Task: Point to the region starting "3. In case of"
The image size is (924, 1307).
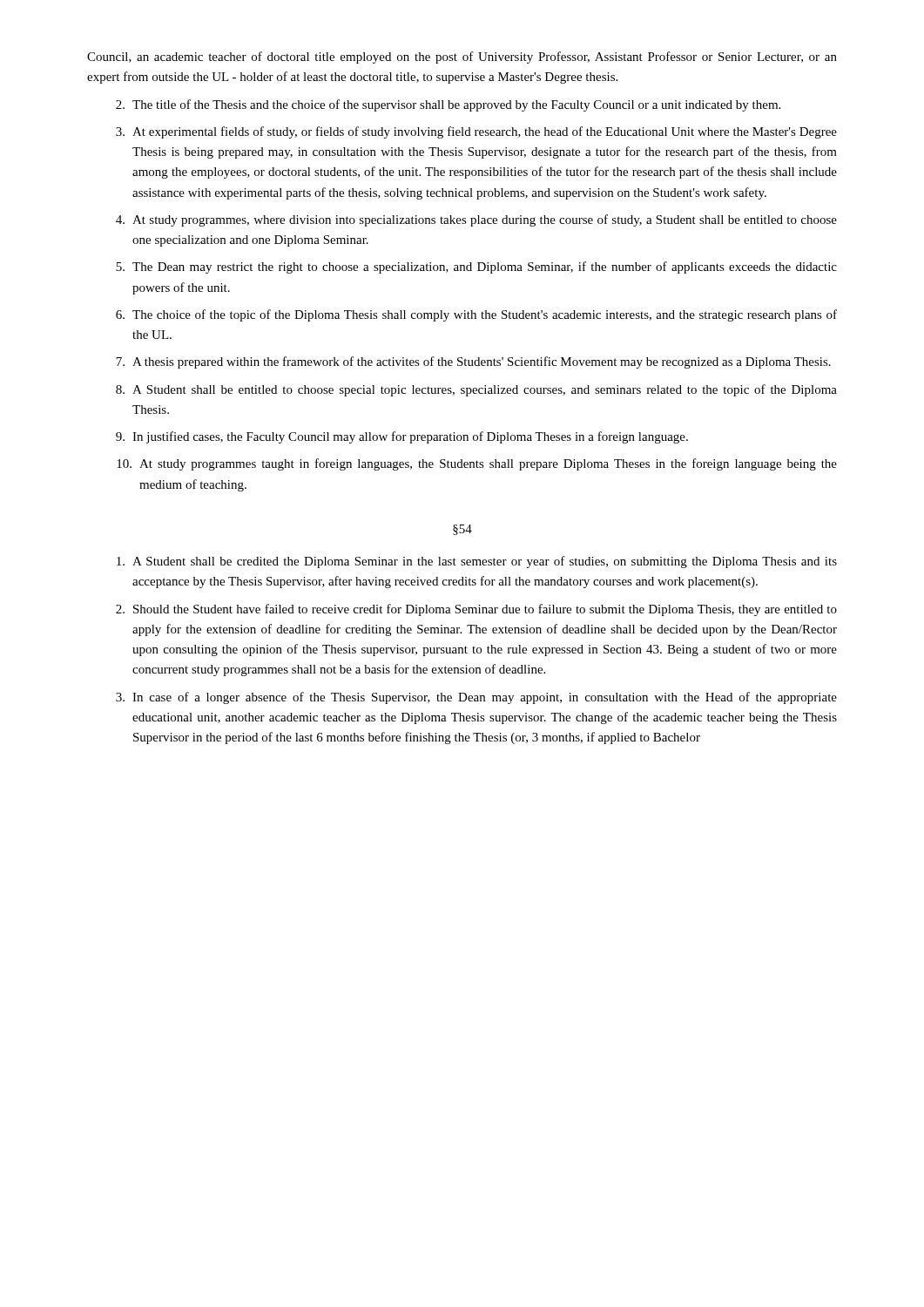Action: point(462,717)
